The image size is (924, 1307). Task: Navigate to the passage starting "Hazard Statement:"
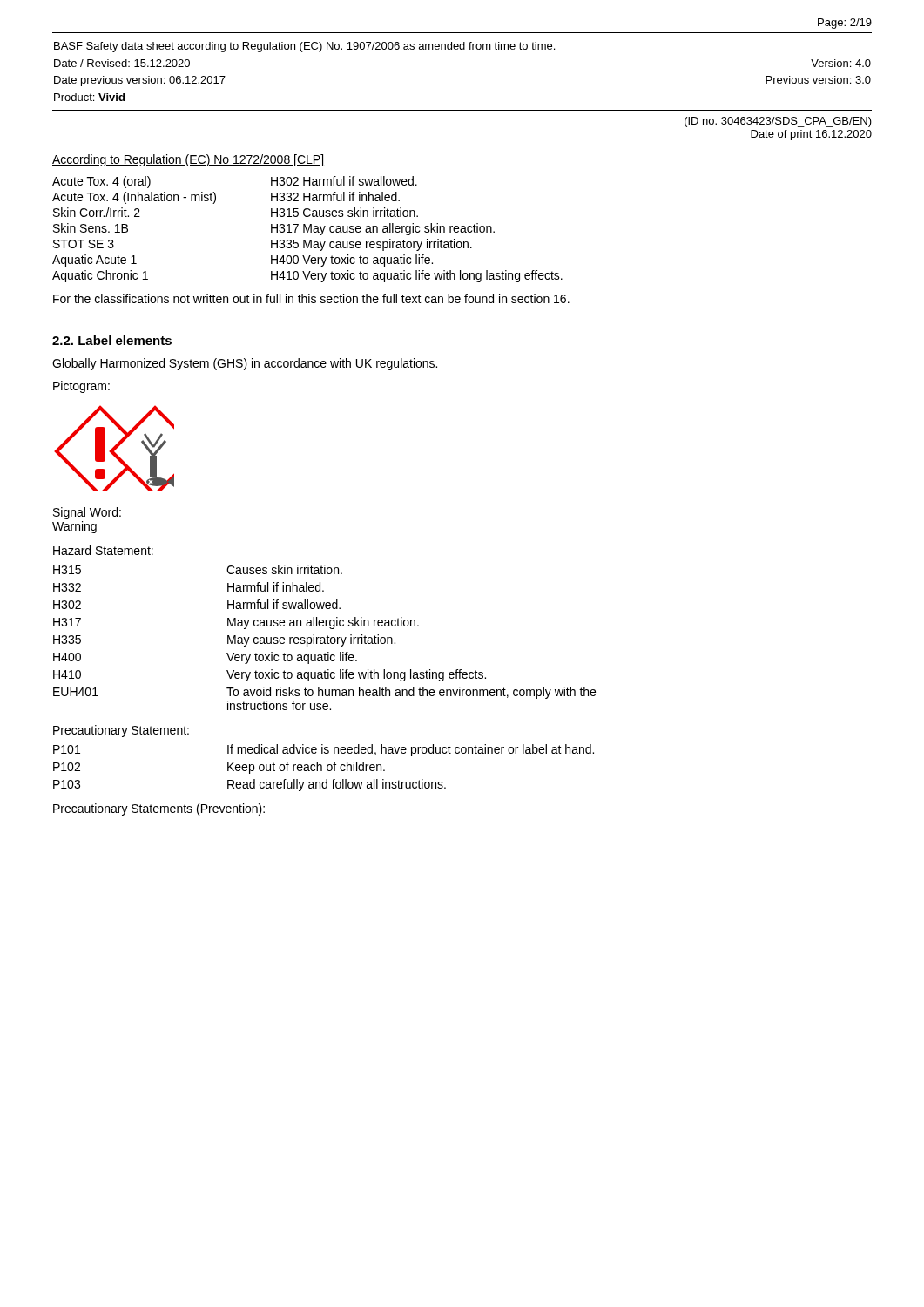[103, 551]
